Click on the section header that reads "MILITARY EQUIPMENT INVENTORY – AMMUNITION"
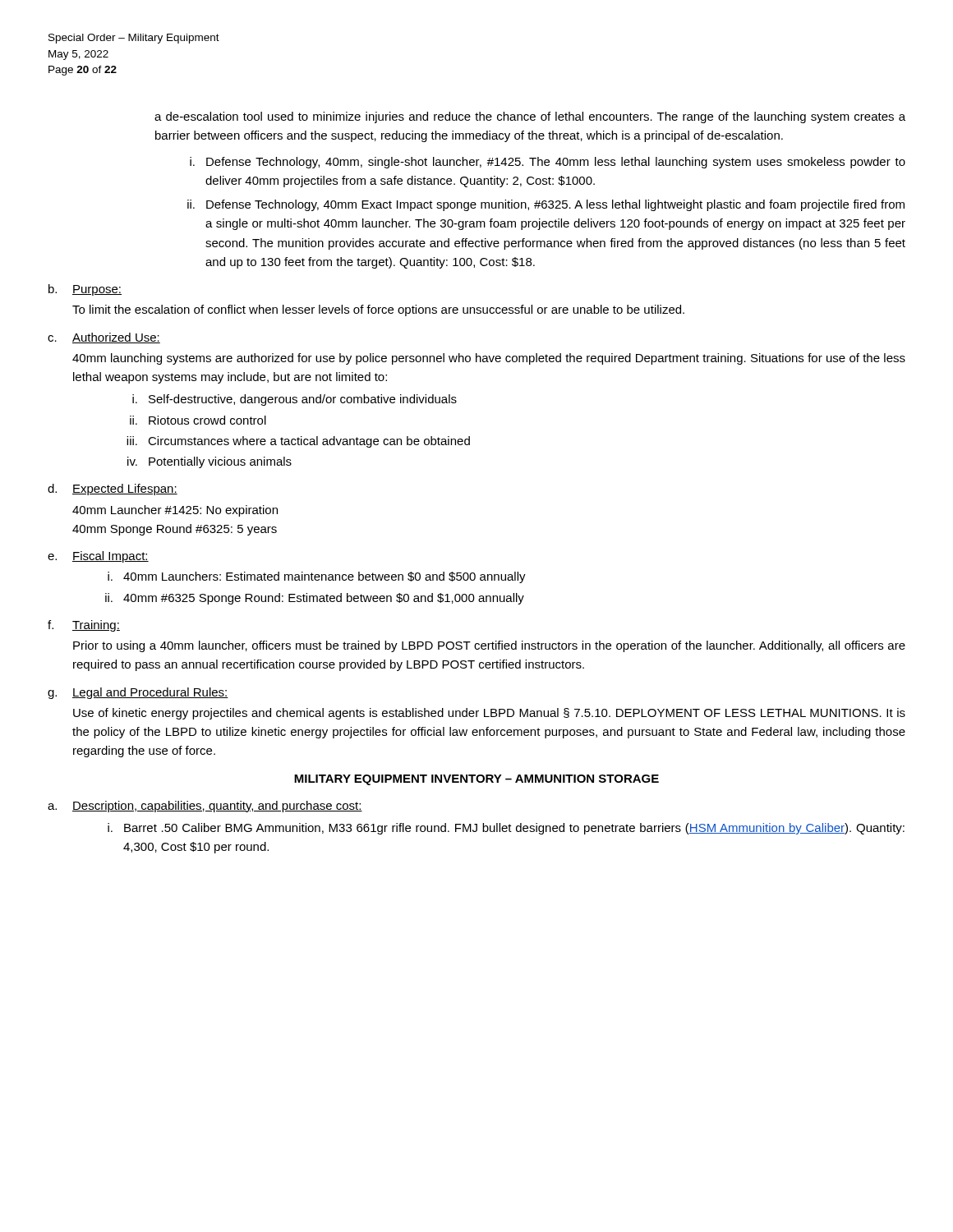Screen dimensions: 1232x953 click(x=476, y=778)
